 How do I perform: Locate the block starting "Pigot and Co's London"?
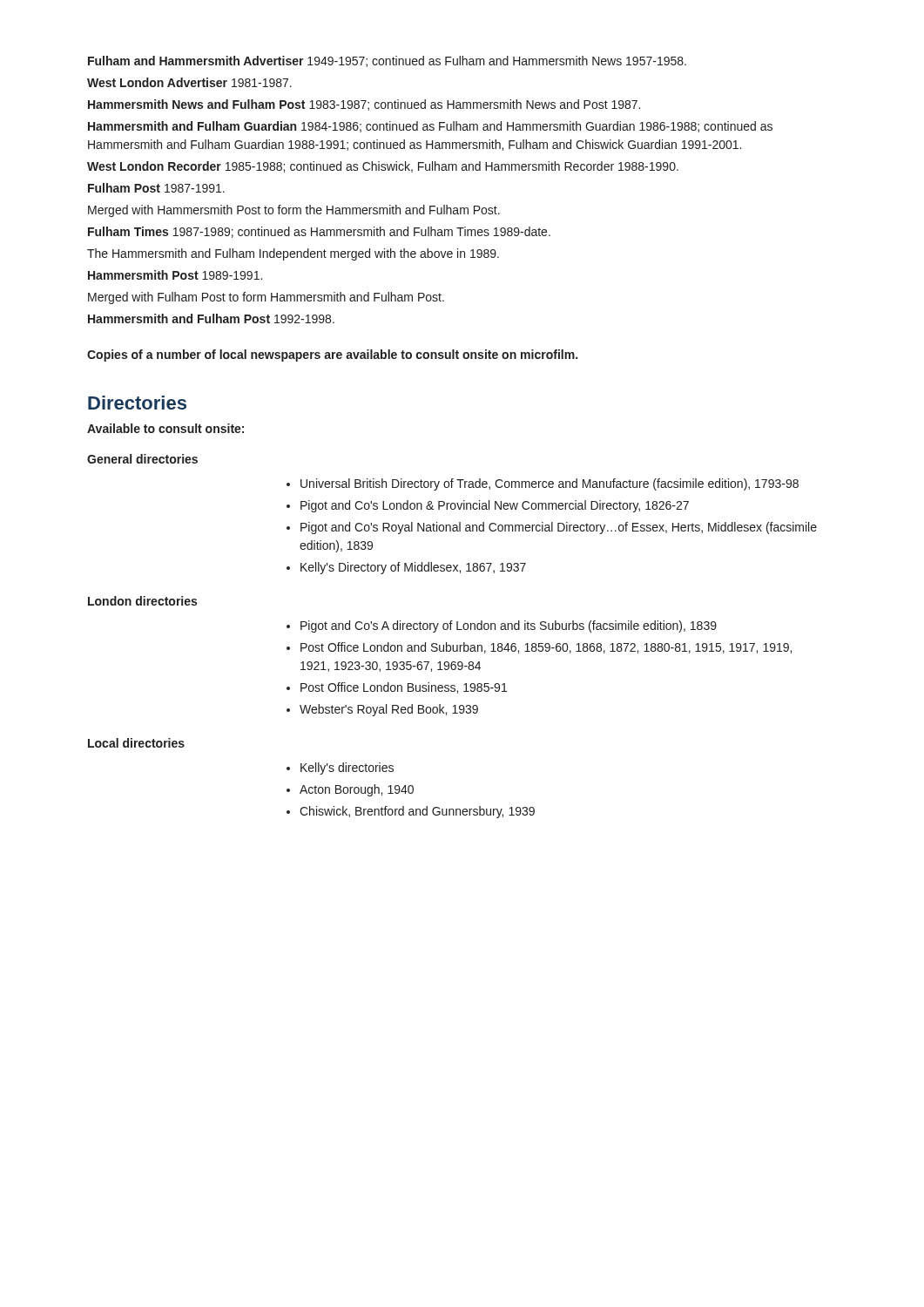(494, 505)
